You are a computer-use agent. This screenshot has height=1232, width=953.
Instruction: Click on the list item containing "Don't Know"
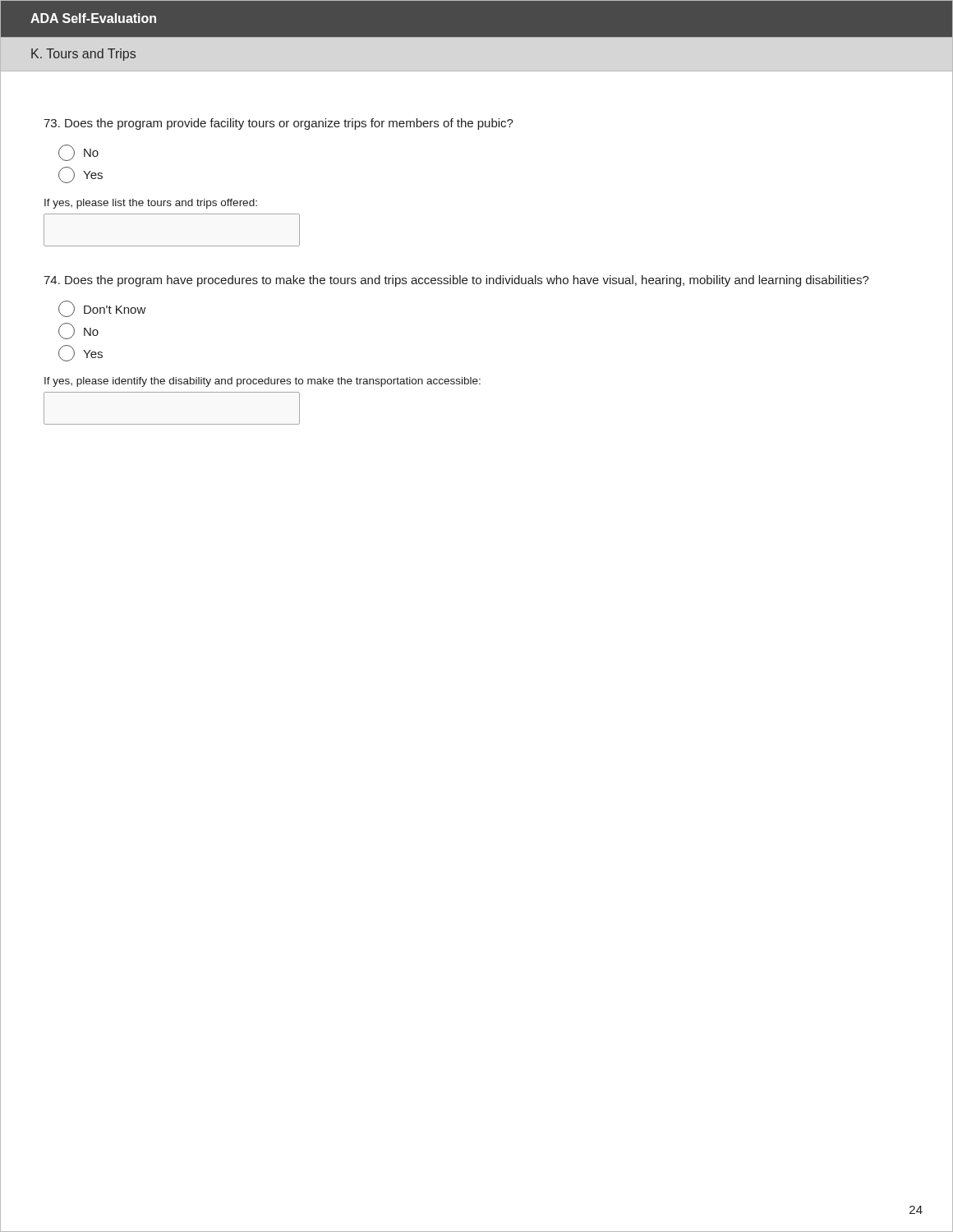[102, 309]
